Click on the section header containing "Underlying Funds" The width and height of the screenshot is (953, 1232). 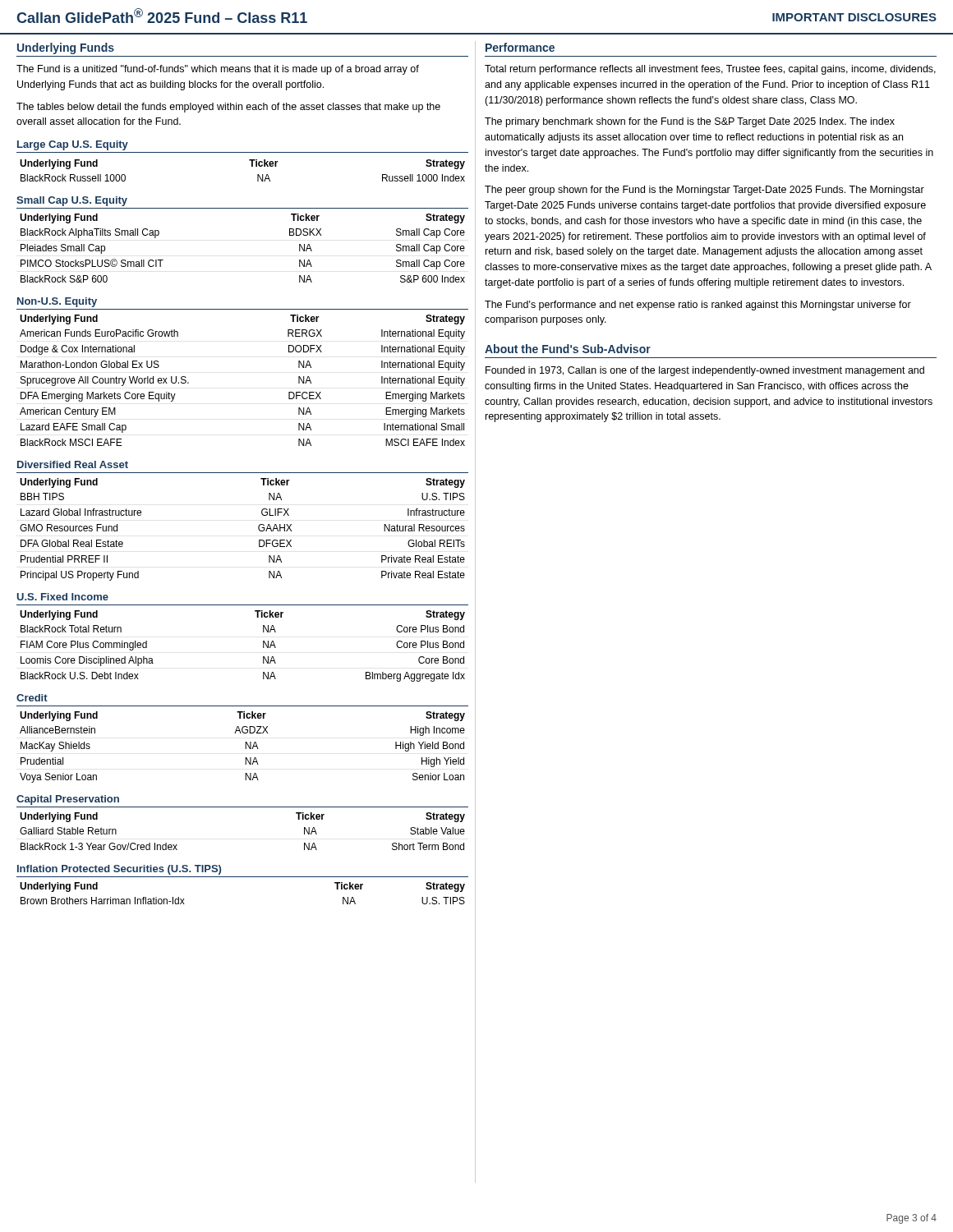click(x=65, y=48)
